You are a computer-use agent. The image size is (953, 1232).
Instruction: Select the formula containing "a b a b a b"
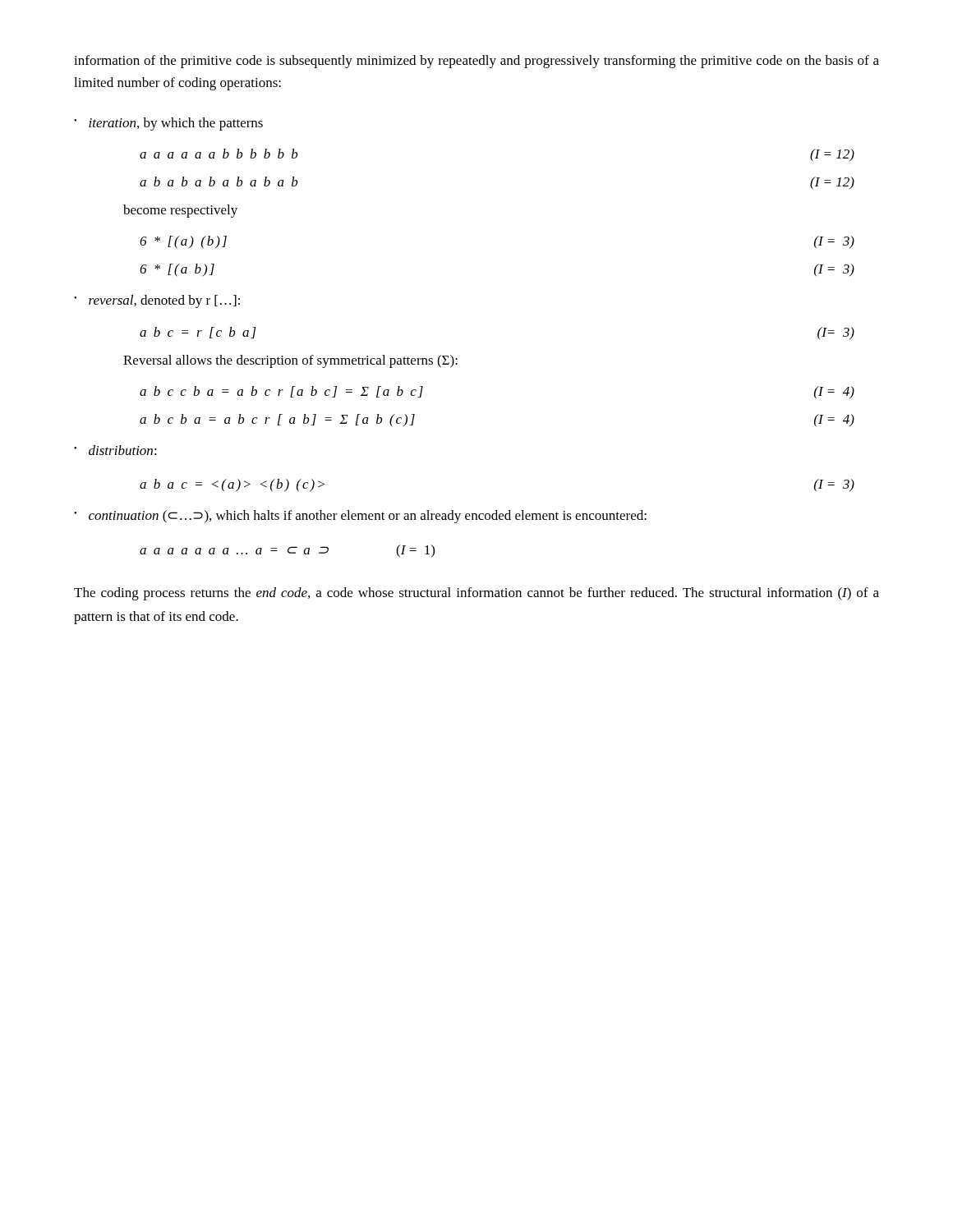(211, 183)
